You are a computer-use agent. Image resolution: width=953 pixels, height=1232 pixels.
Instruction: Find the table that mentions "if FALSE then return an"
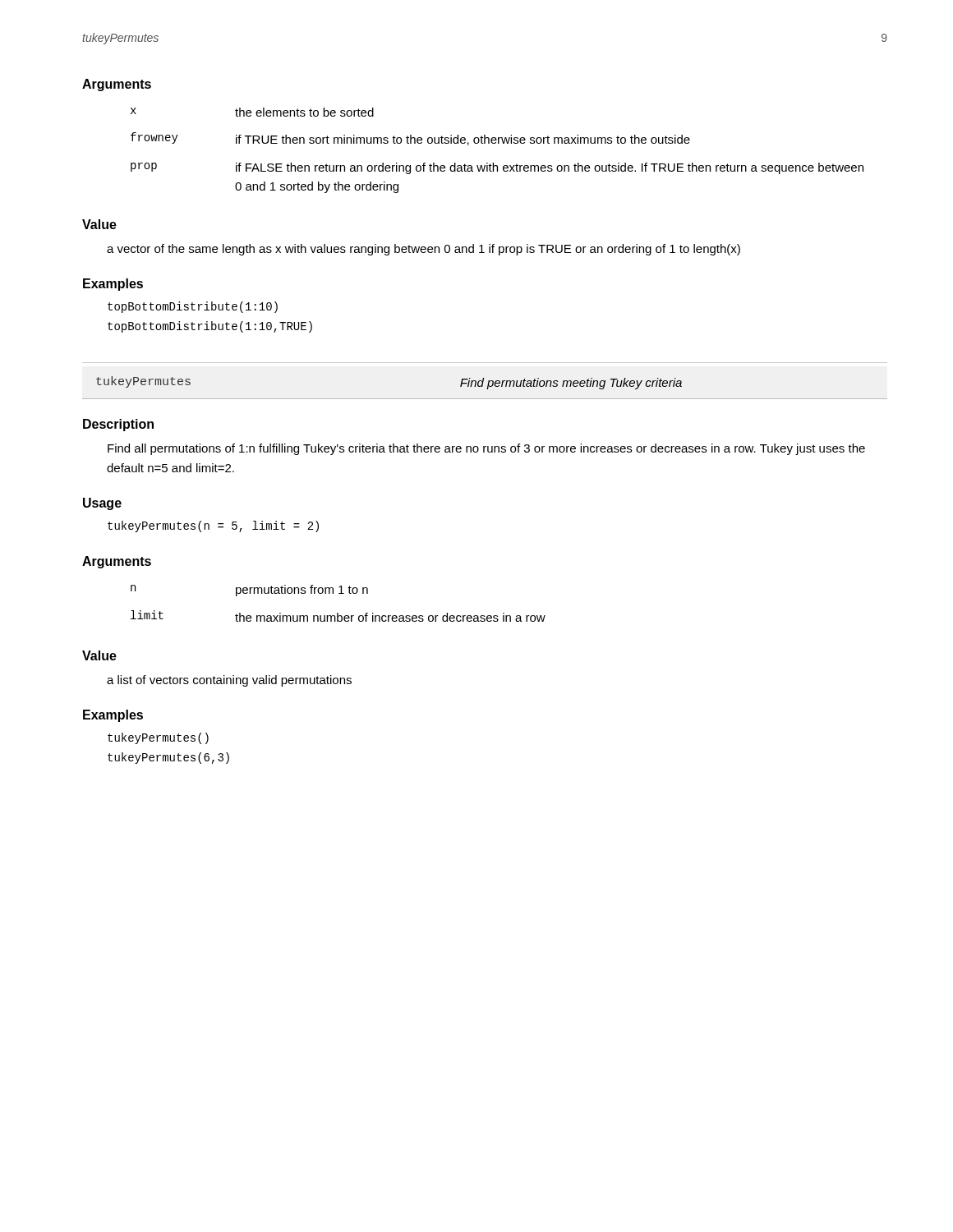493,149
